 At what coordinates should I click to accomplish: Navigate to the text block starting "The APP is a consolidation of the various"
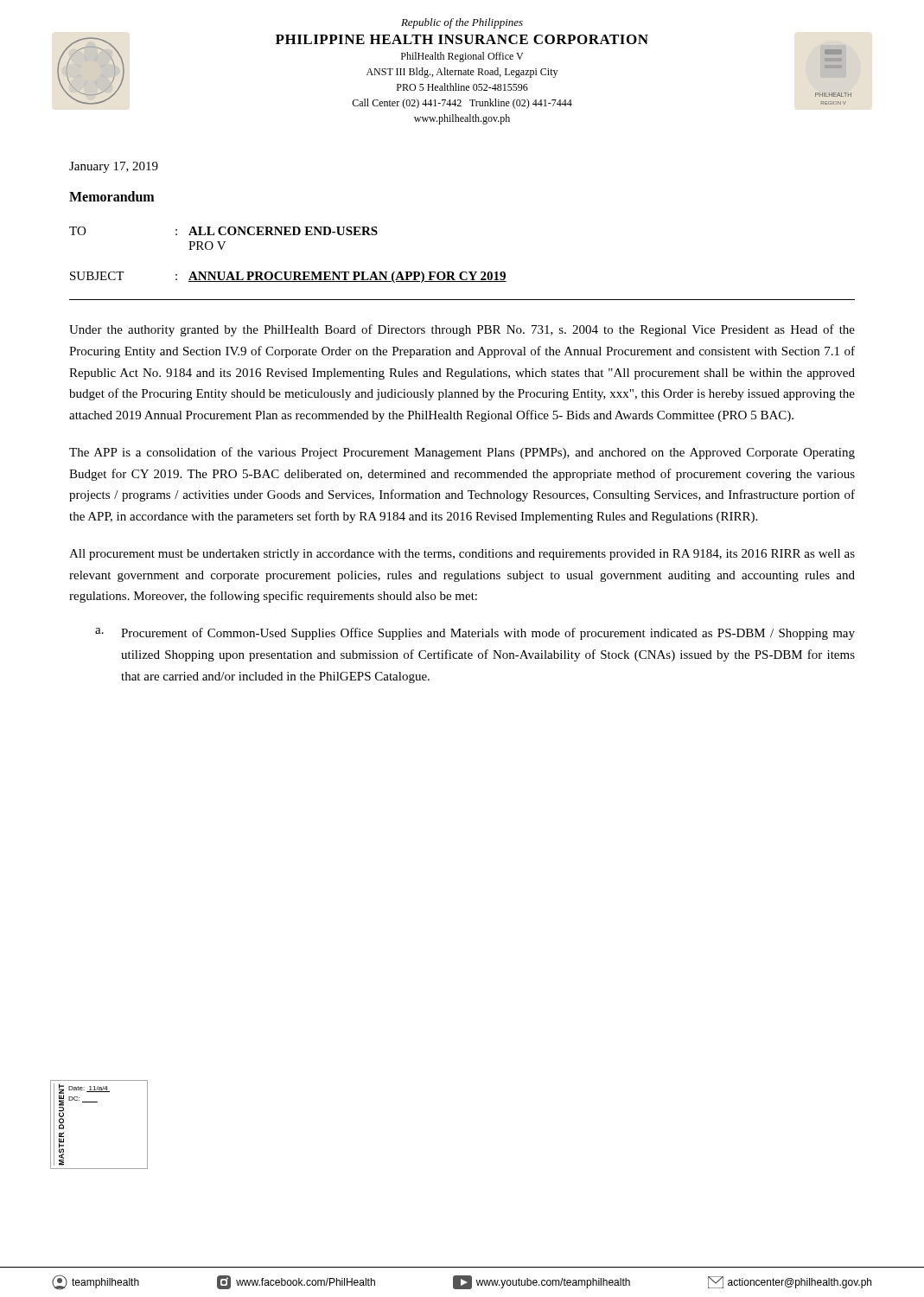coord(462,484)
